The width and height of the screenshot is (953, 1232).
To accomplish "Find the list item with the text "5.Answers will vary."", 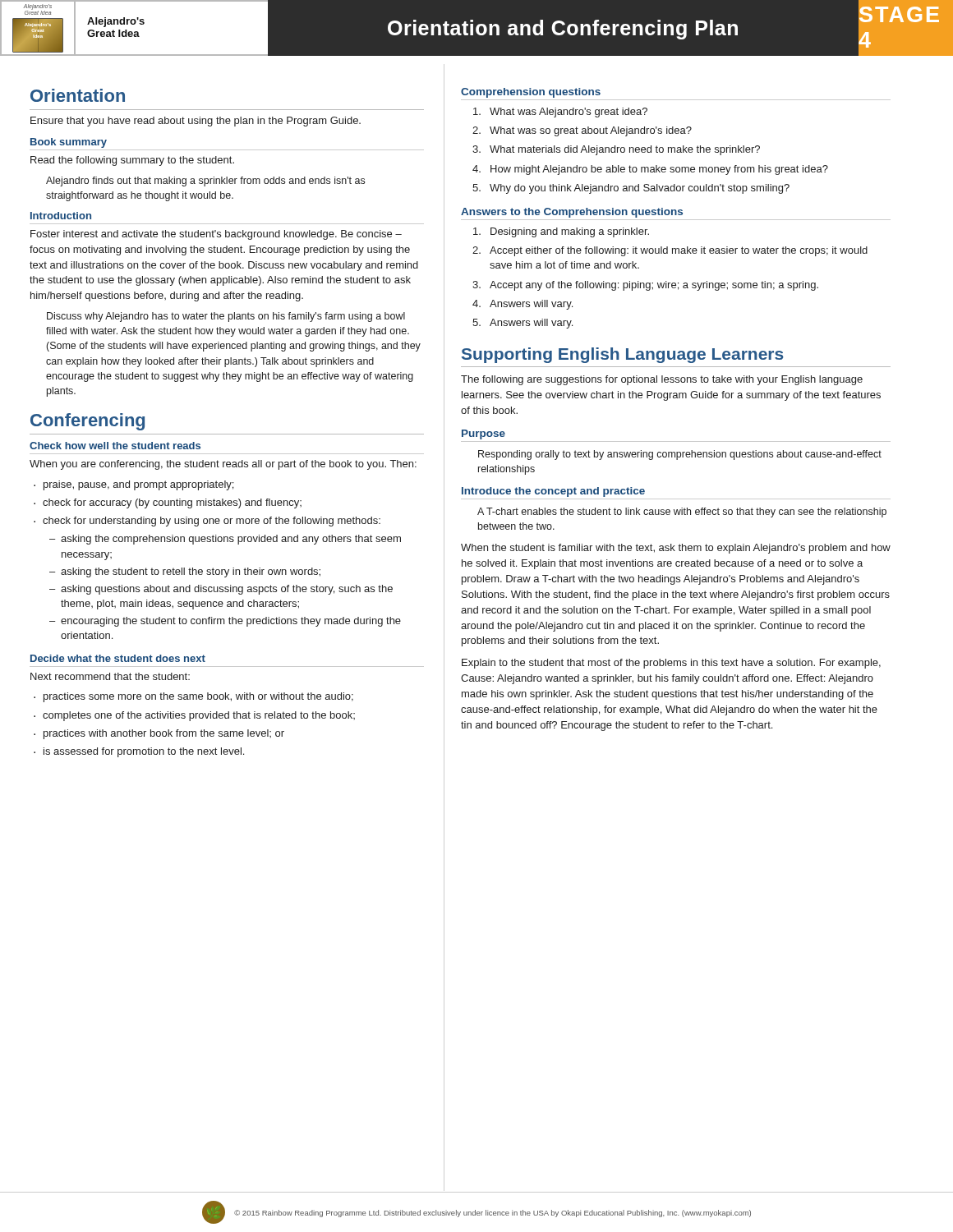I will click(x=523, y=324).
